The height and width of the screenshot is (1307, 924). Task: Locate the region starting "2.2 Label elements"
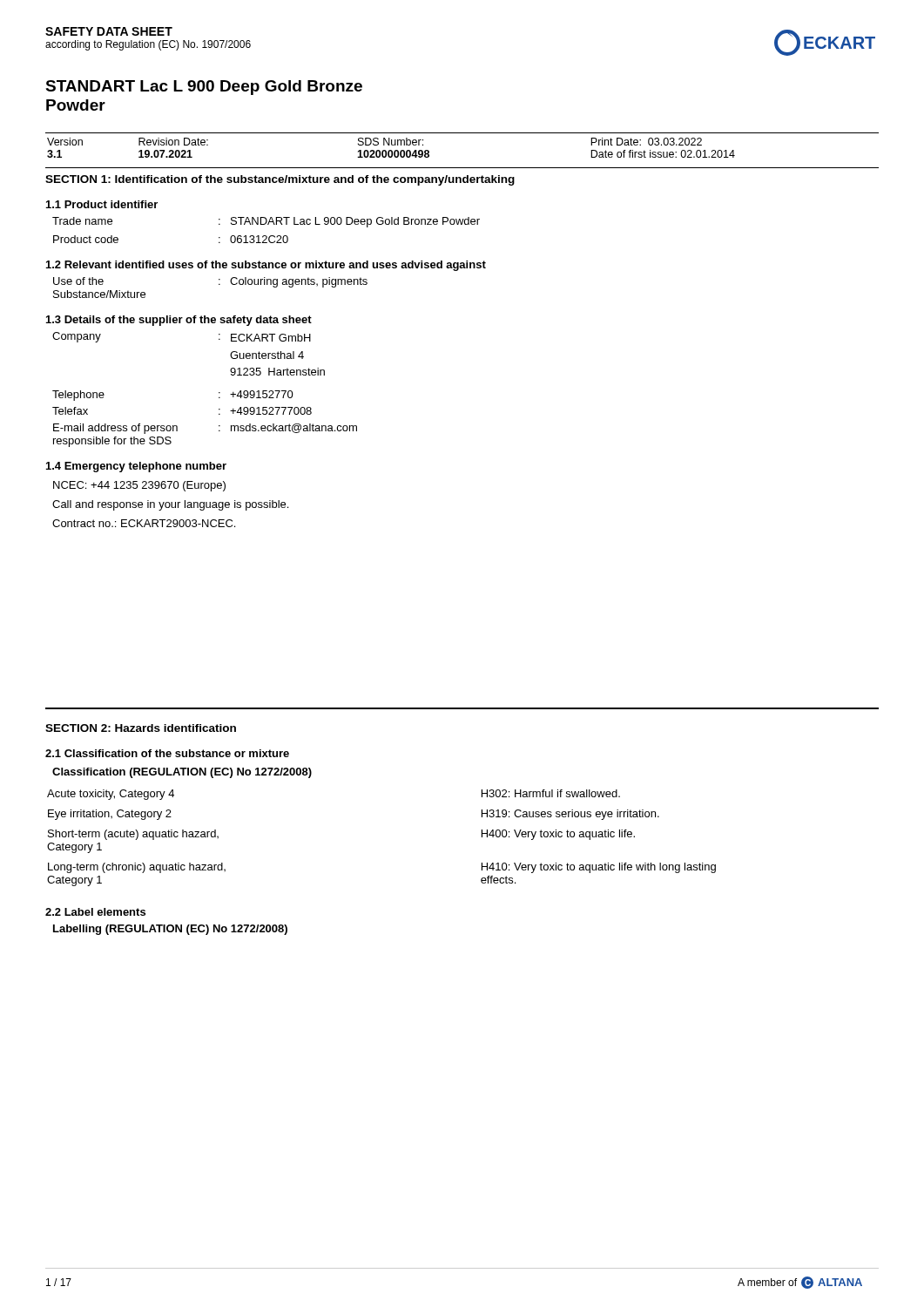tap(96, 912)
